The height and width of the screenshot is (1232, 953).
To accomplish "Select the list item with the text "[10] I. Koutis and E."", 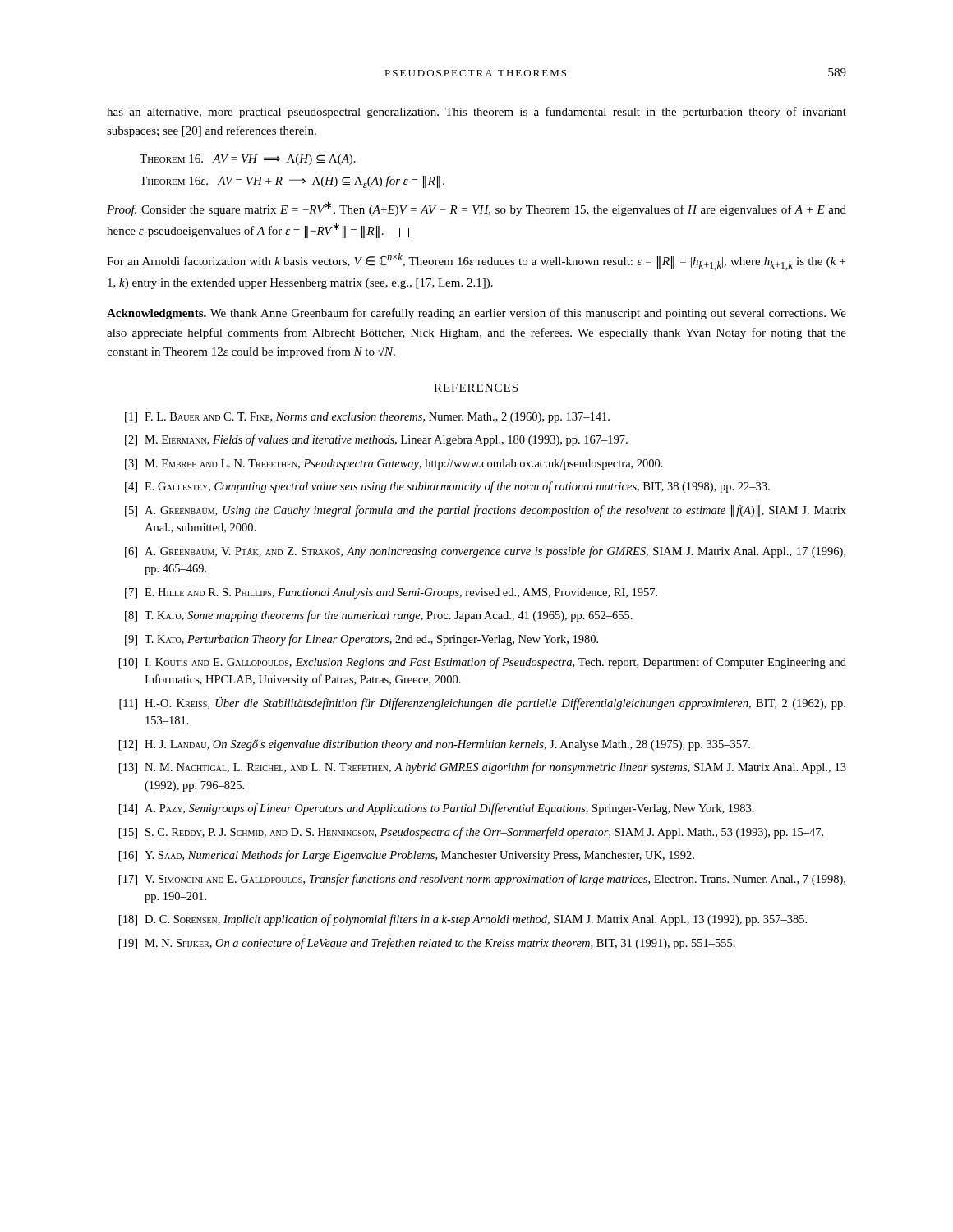I will (476, 671).
